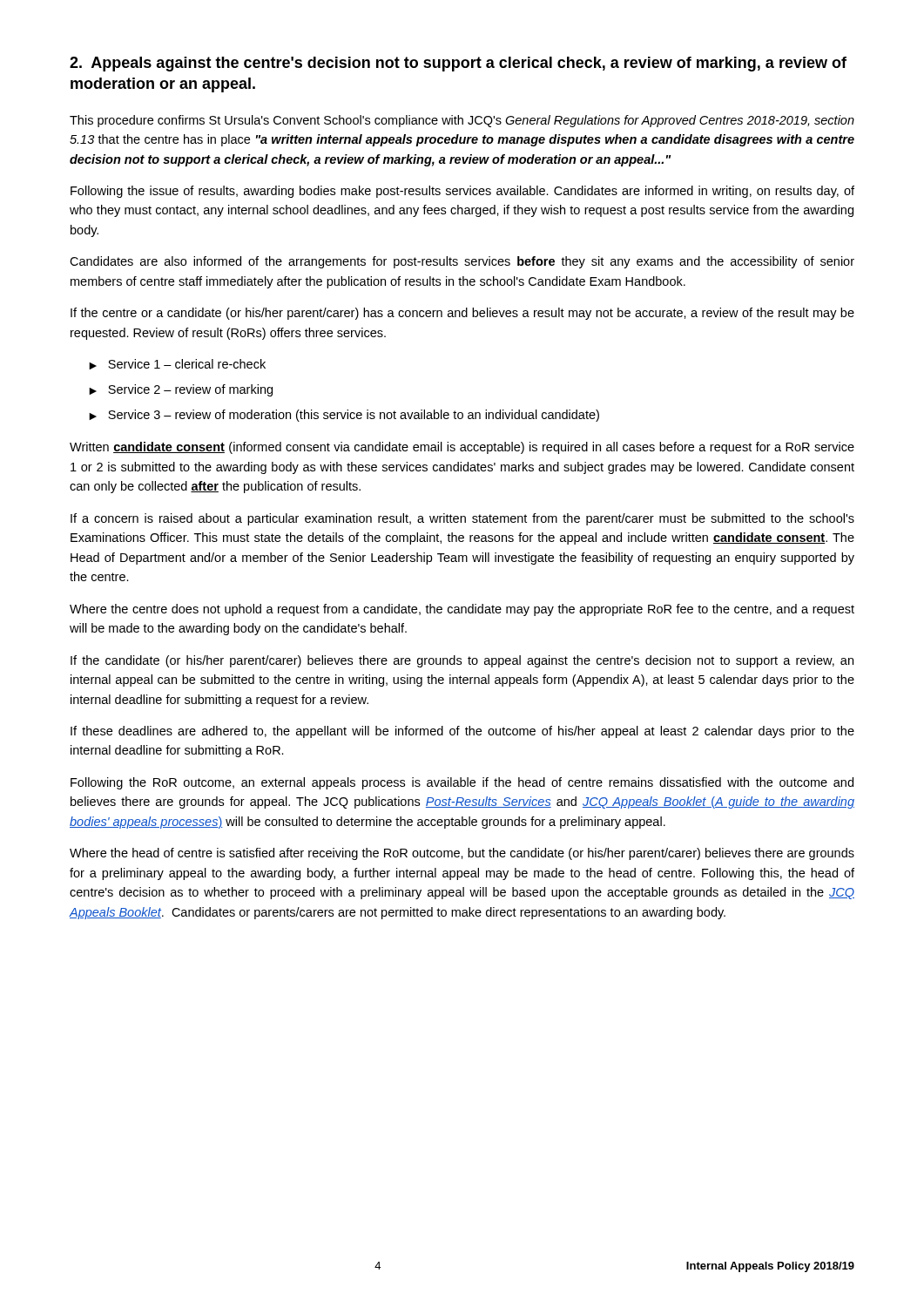
Task: Point to the block beginning "This procedure confirms St Ursula's Convent School's compliance"
Action: coord(462,139)
